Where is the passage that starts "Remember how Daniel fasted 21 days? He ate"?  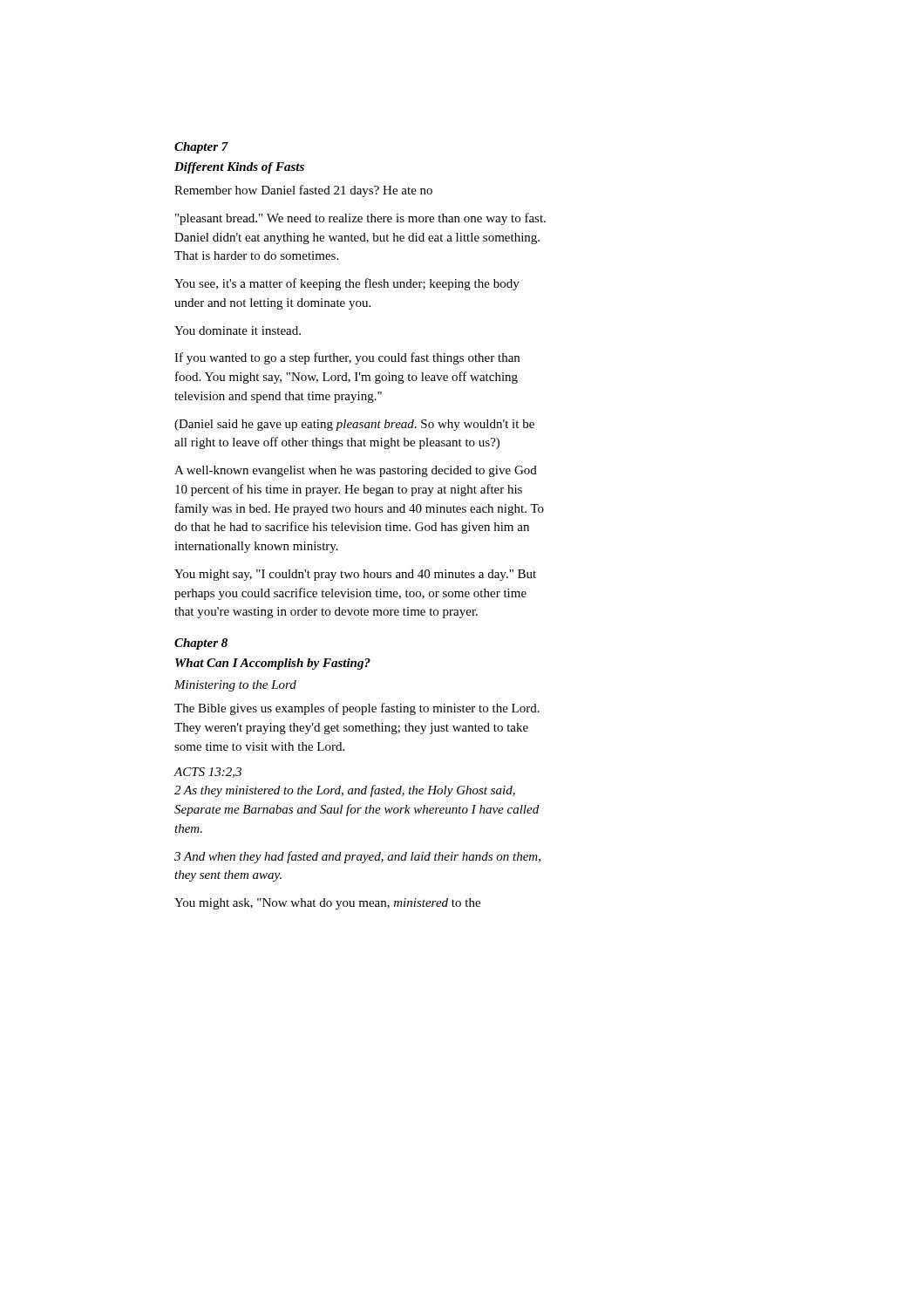304,190
